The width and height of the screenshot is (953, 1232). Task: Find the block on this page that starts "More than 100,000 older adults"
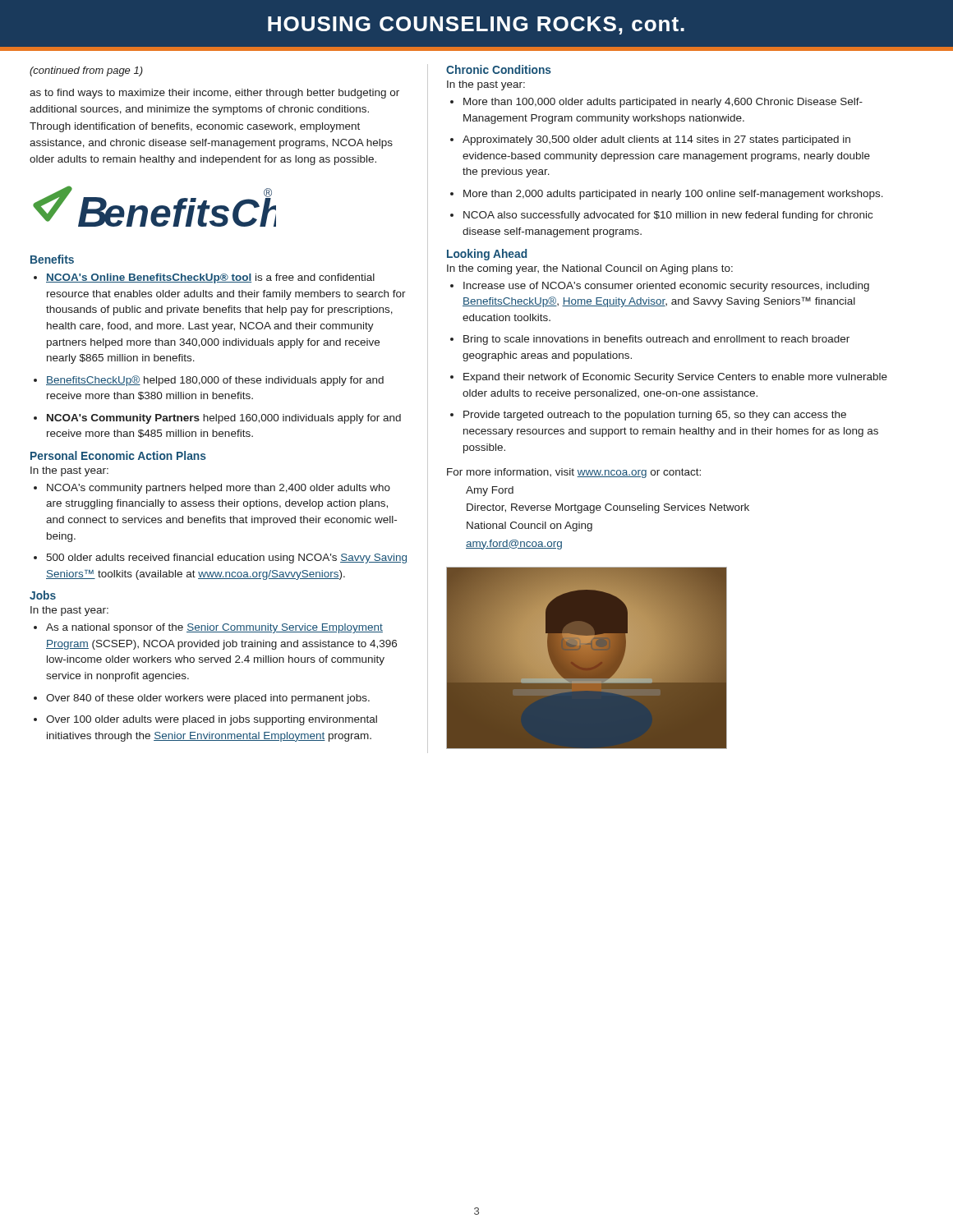pyautogui.click(x=663, y=109)
